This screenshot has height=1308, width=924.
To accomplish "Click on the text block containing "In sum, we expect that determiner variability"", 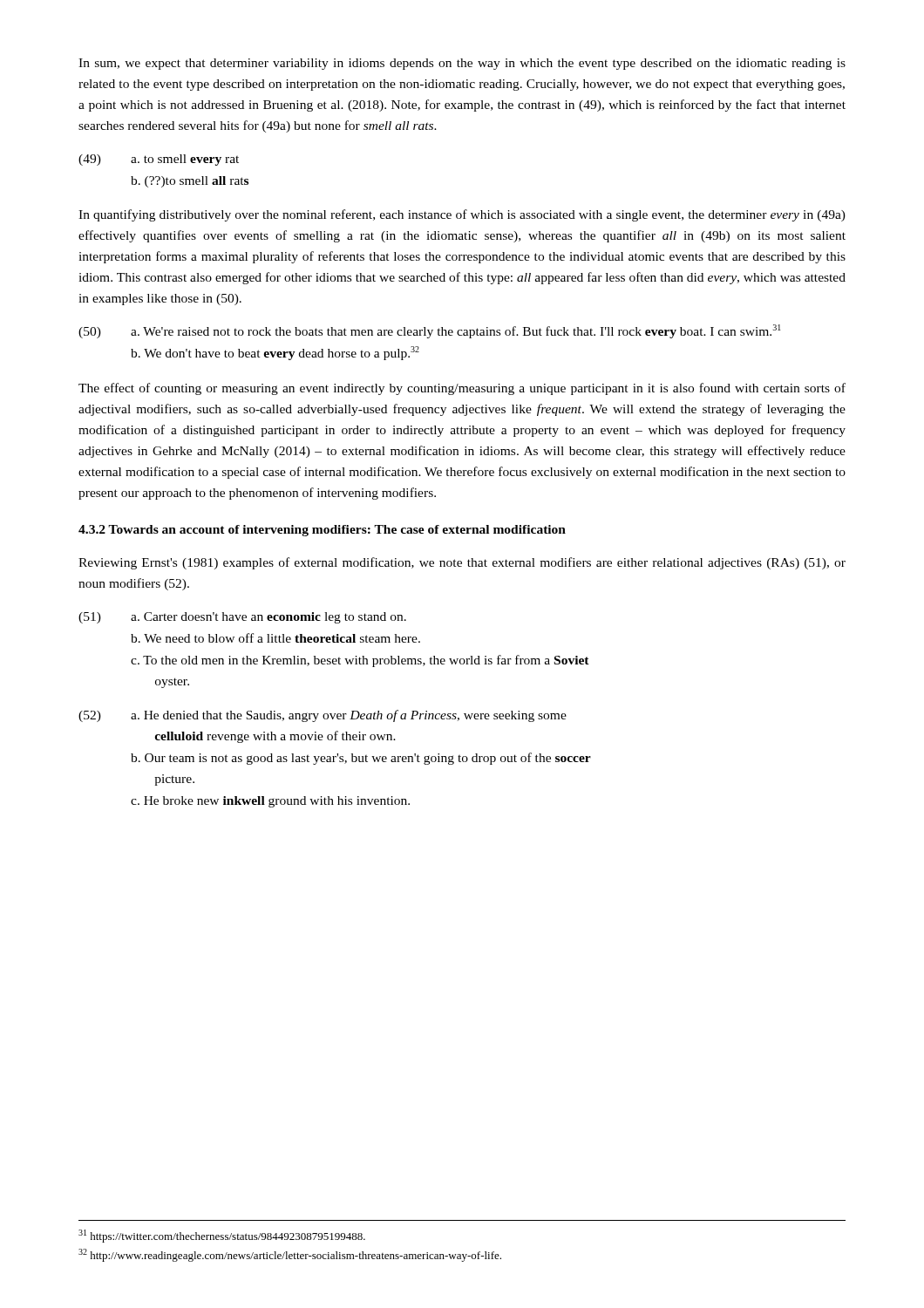I will point(462,94).
